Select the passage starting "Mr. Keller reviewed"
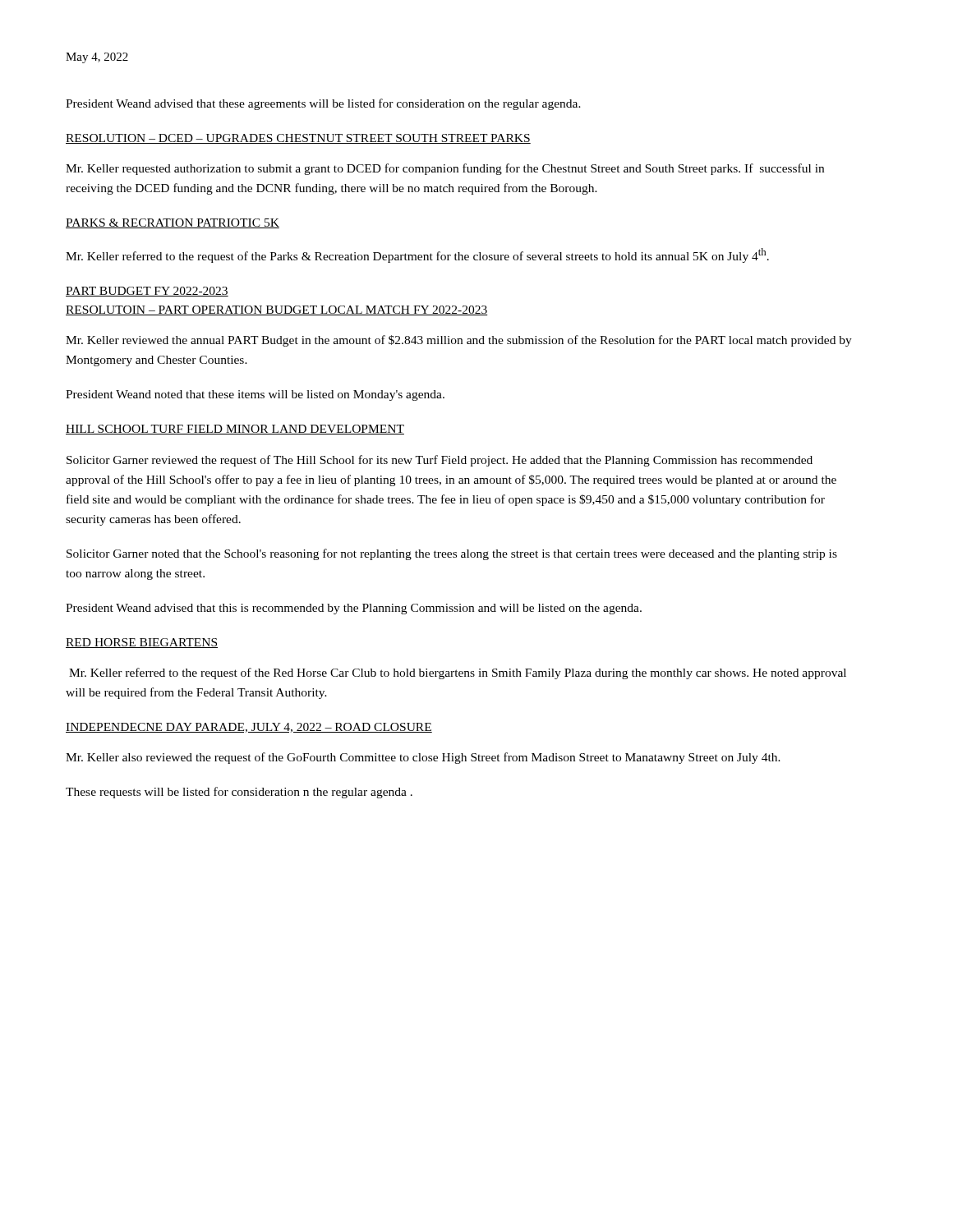Image resolution: width=953 pixels, height=1232 pixels. pyautogui.click(x=459, y=350)
